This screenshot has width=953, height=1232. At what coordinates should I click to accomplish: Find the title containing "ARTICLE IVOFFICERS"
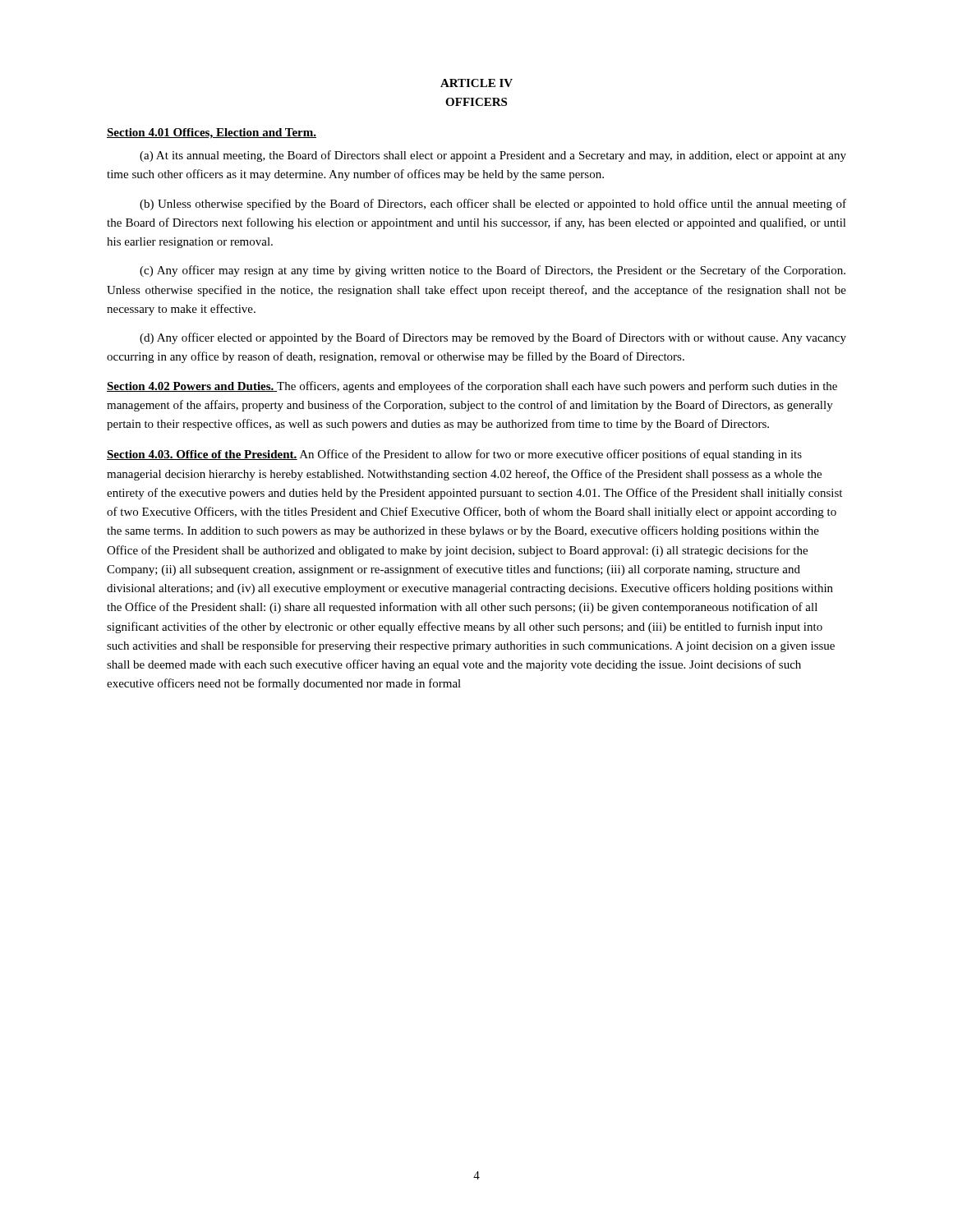click(476, 92)
